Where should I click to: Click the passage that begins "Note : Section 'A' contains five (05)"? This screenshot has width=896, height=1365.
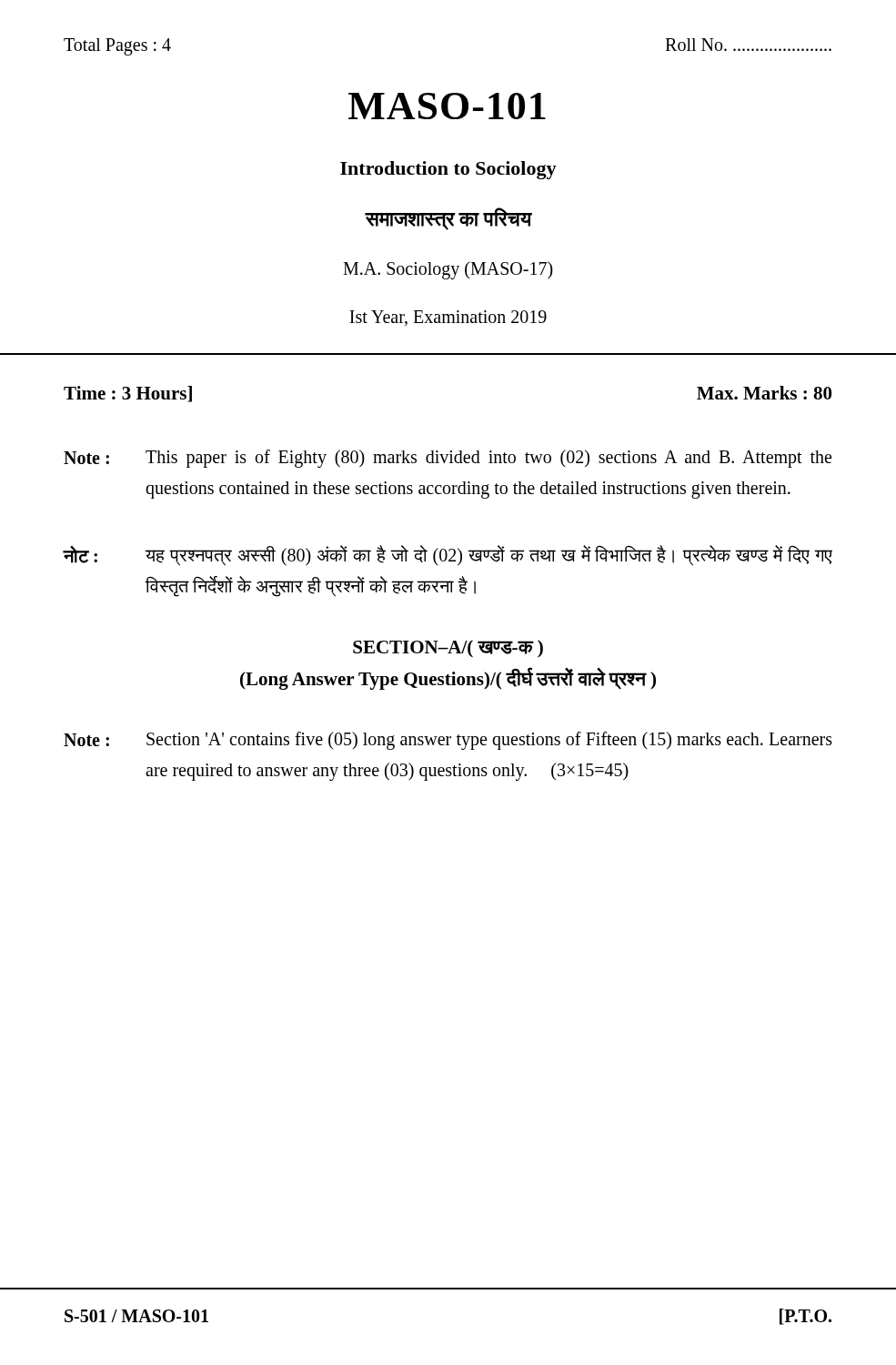tap(448, 754)
